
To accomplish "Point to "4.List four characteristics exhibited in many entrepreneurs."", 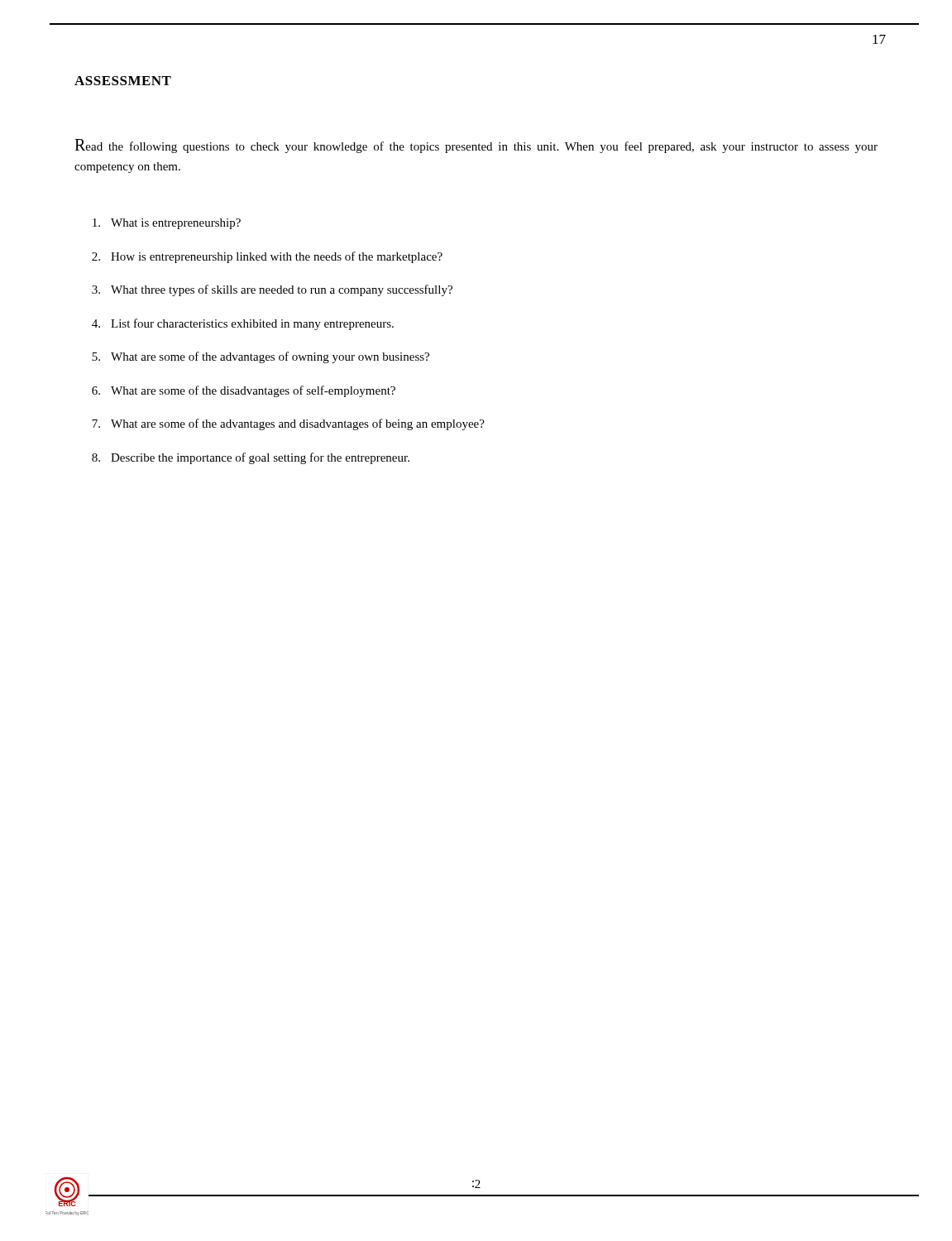I will click(234, 323).
